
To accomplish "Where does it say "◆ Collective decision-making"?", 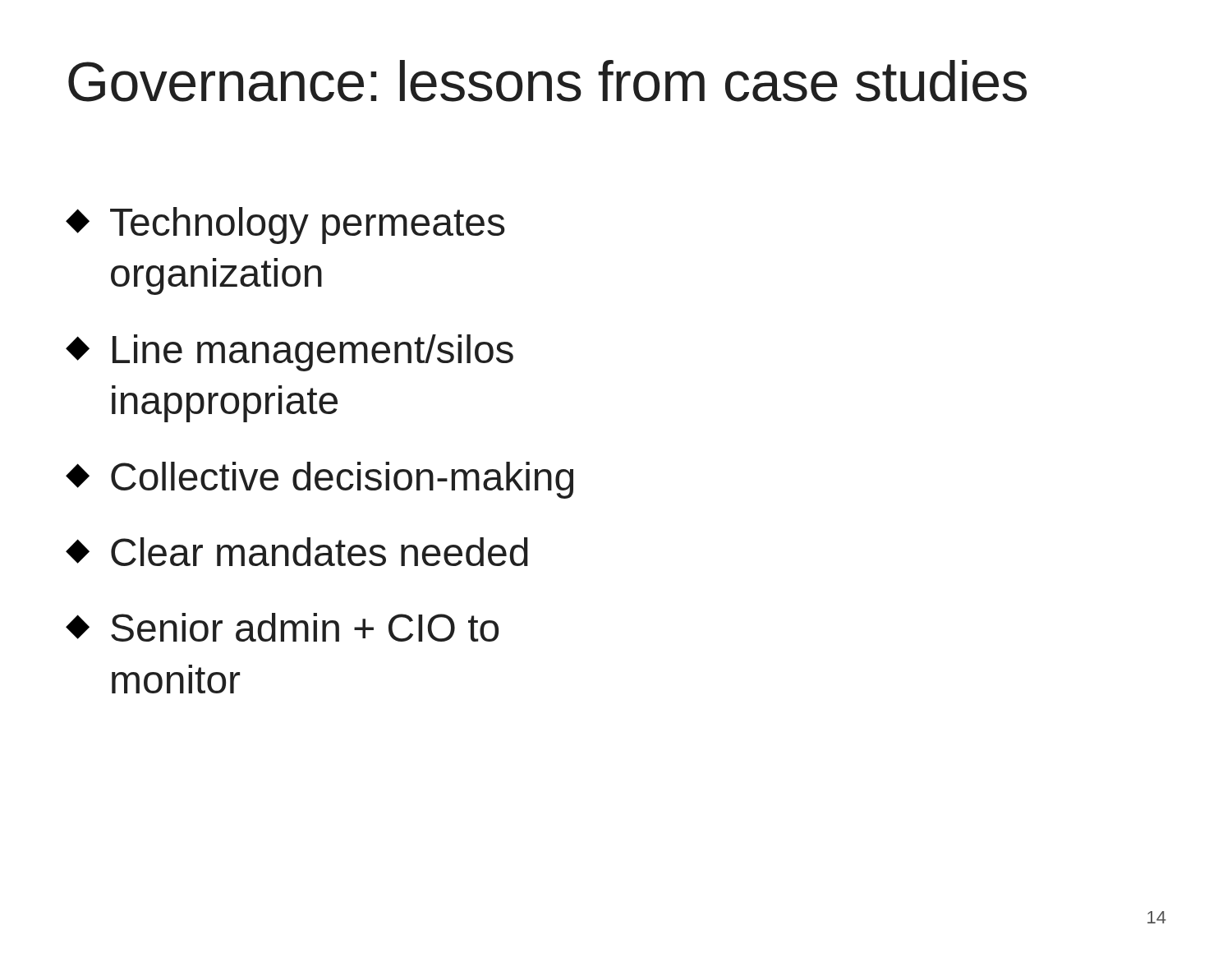I will [x=321, y=477].
